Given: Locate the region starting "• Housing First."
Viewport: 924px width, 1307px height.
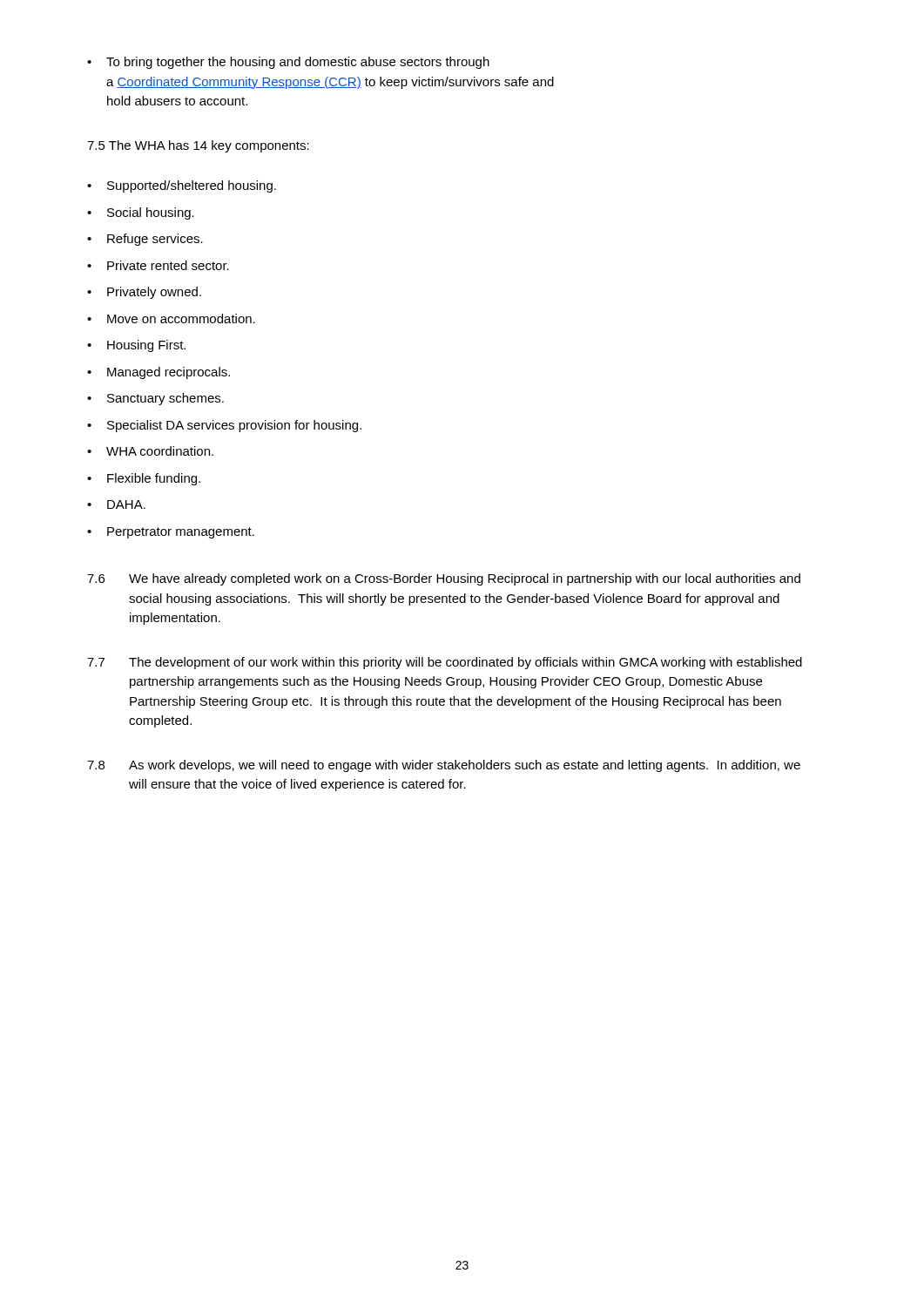Looking at the screenshot, I should click(137, 345).
